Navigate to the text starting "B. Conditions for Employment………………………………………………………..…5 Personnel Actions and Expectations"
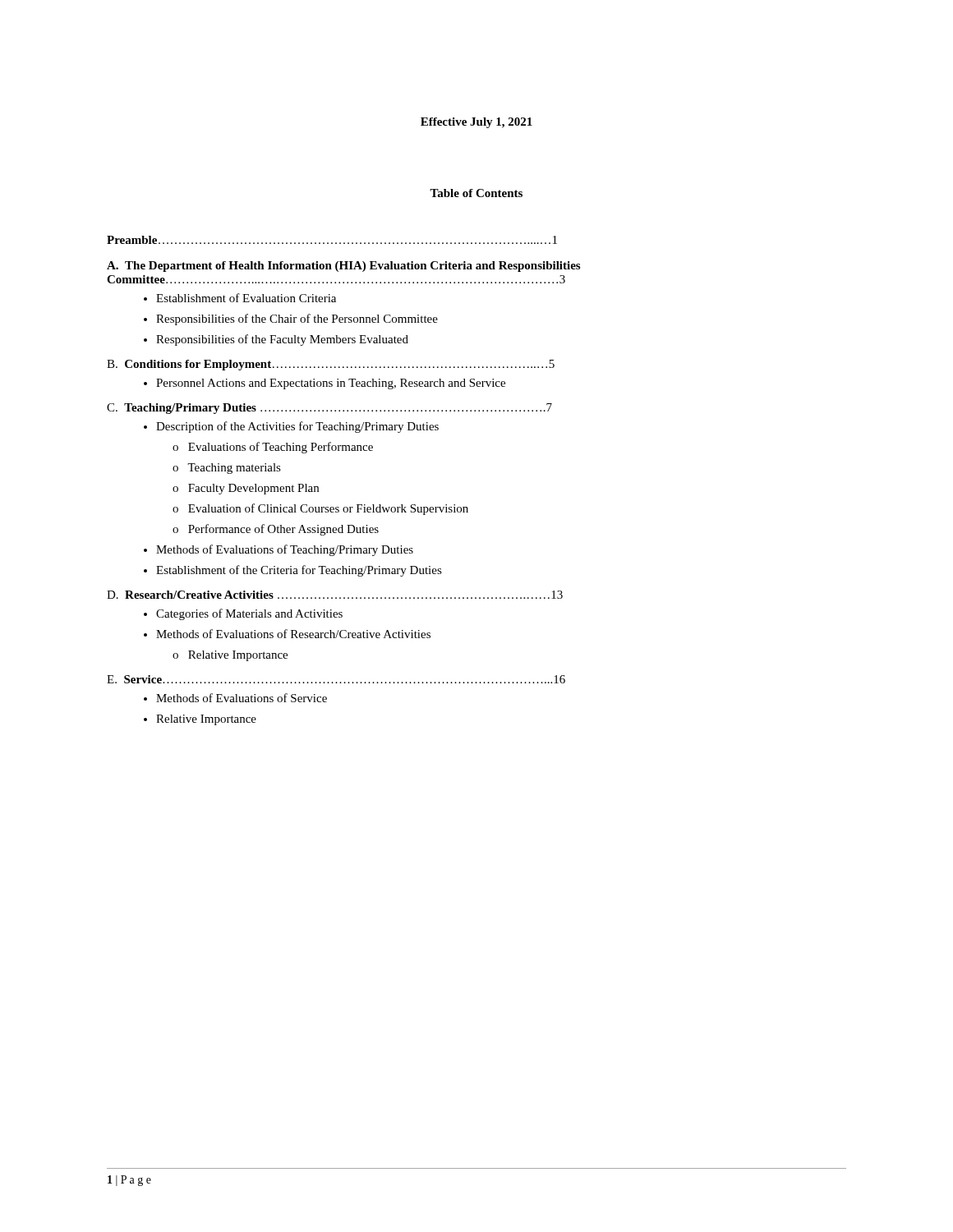953x1232 pixels. click(x=476, y=375)
